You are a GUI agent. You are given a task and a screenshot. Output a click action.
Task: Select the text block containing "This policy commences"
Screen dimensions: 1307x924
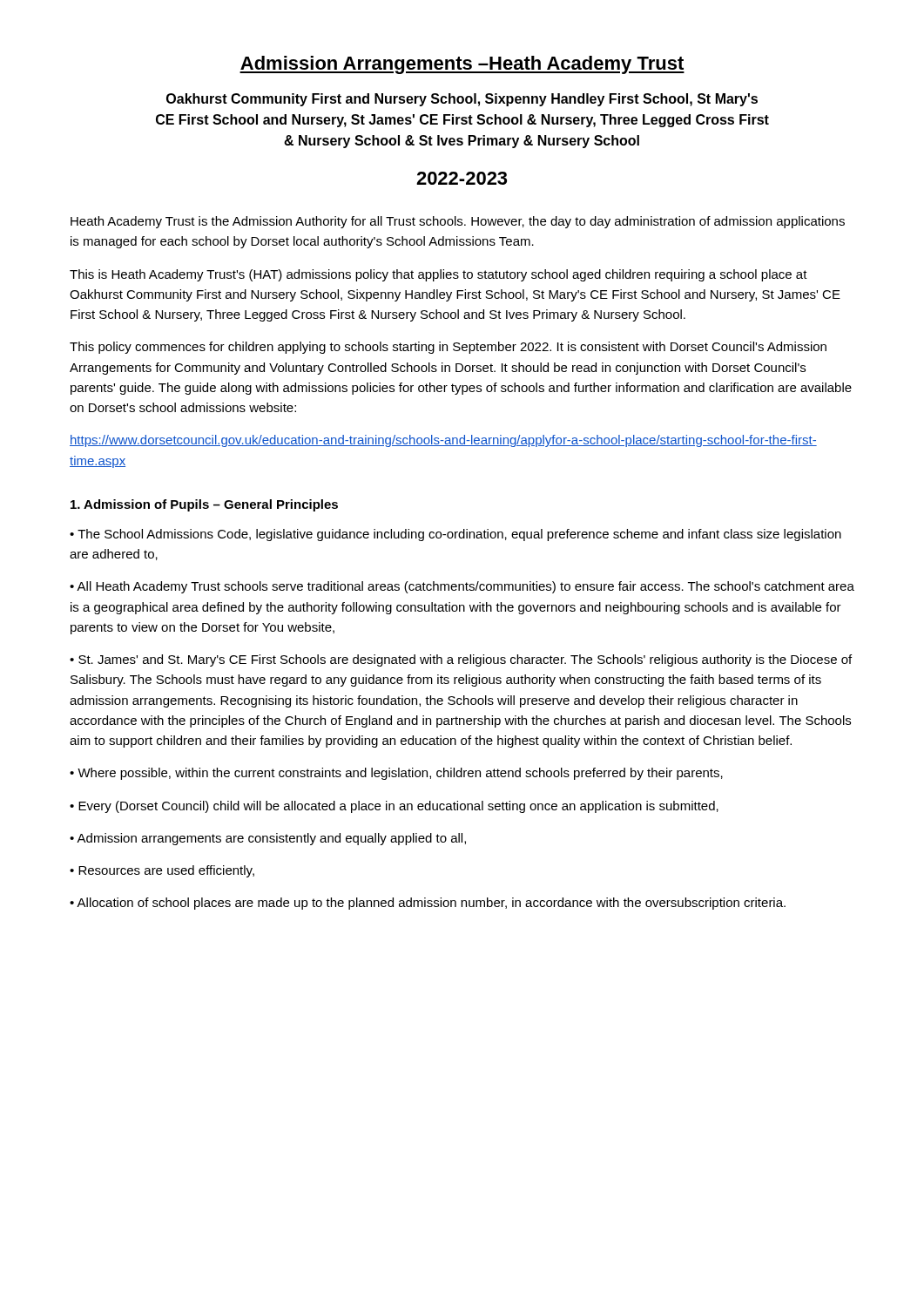click(x=461, y=377)
